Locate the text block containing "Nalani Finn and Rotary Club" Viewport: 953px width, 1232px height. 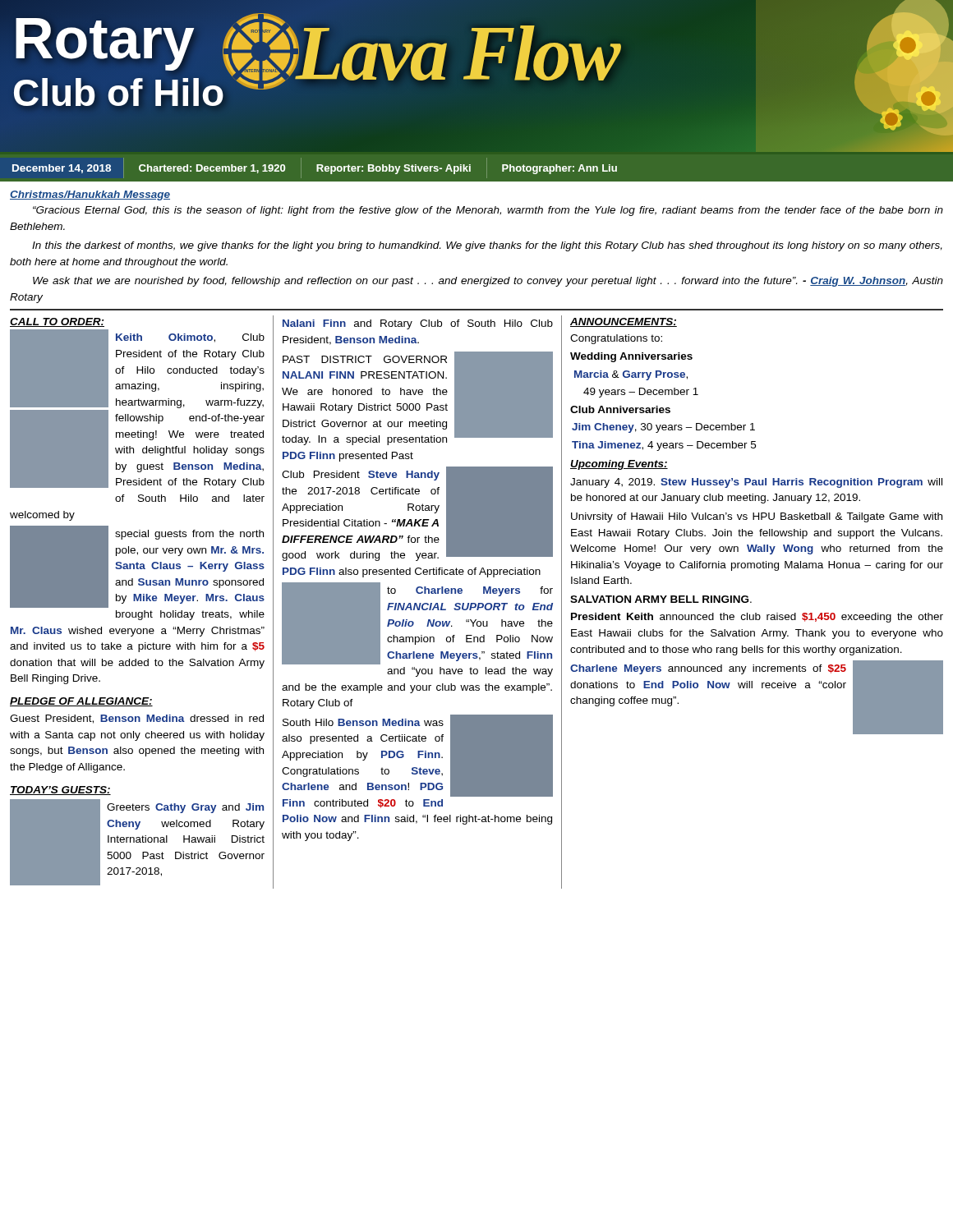(x=417, y=581)
